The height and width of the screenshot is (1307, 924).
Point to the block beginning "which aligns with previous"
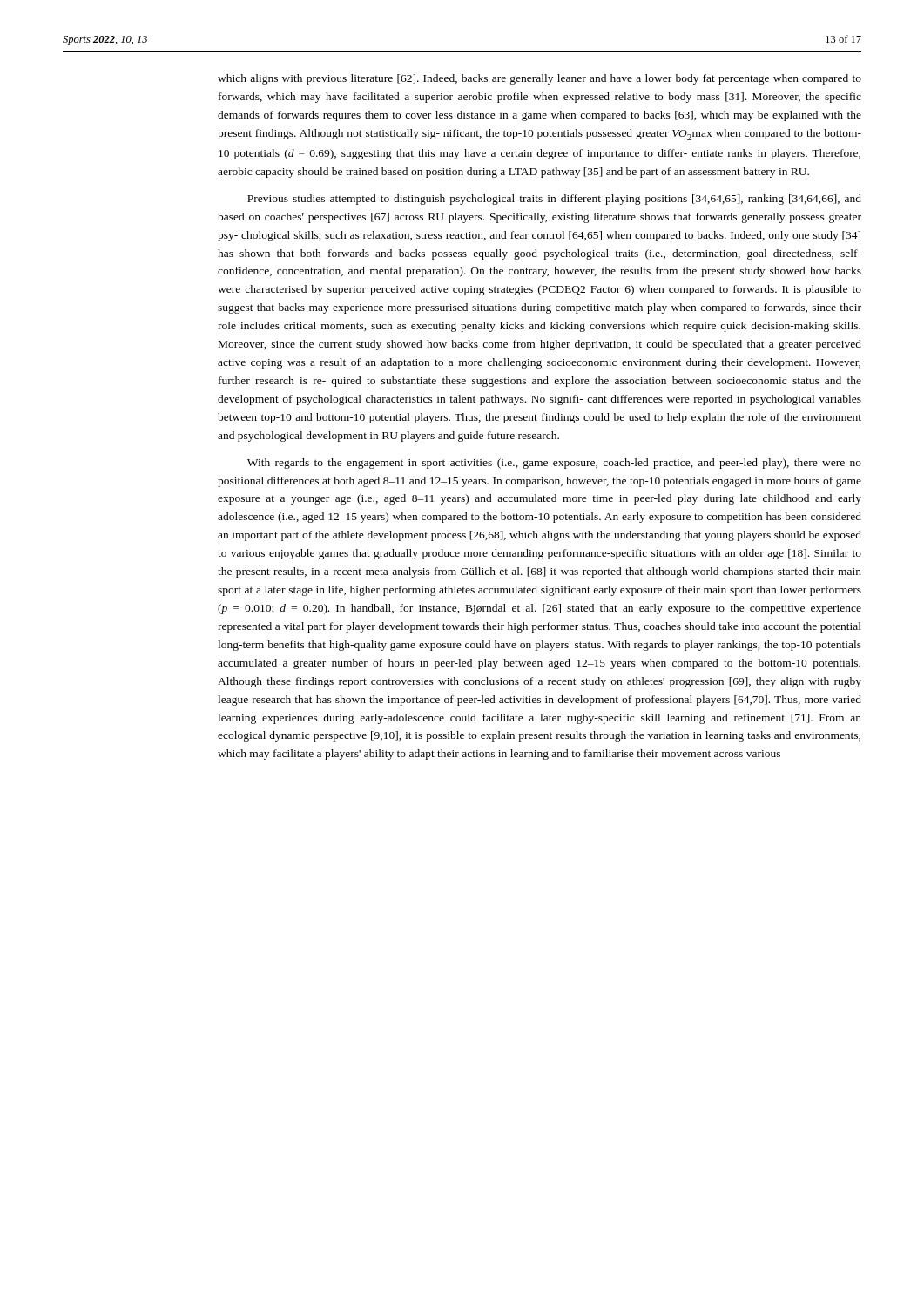539,125
